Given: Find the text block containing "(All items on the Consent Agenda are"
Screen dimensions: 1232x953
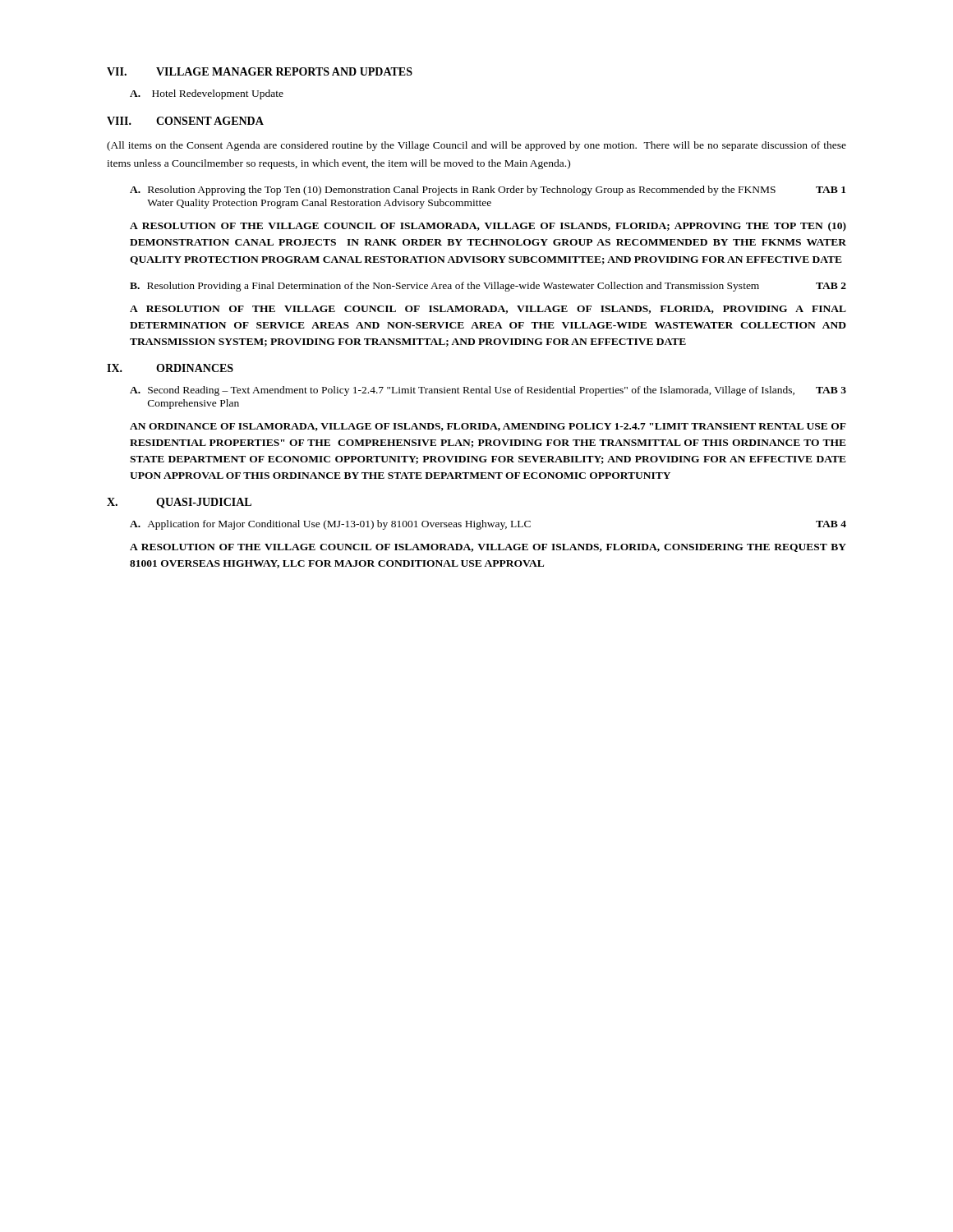Looking at the screenshot, I should point(476,154).
